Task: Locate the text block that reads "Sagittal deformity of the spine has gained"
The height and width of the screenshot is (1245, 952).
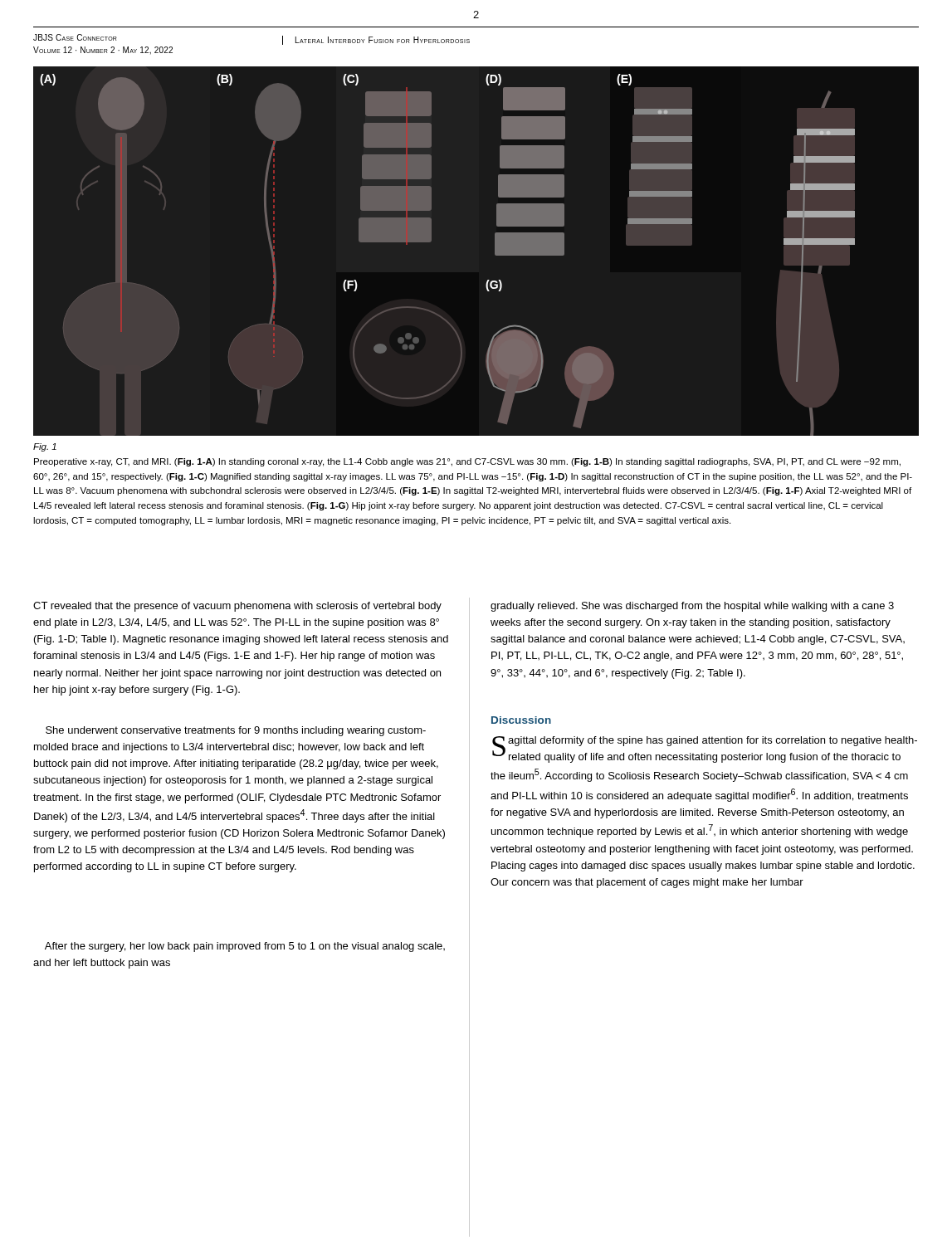Action: click(704, 810)
